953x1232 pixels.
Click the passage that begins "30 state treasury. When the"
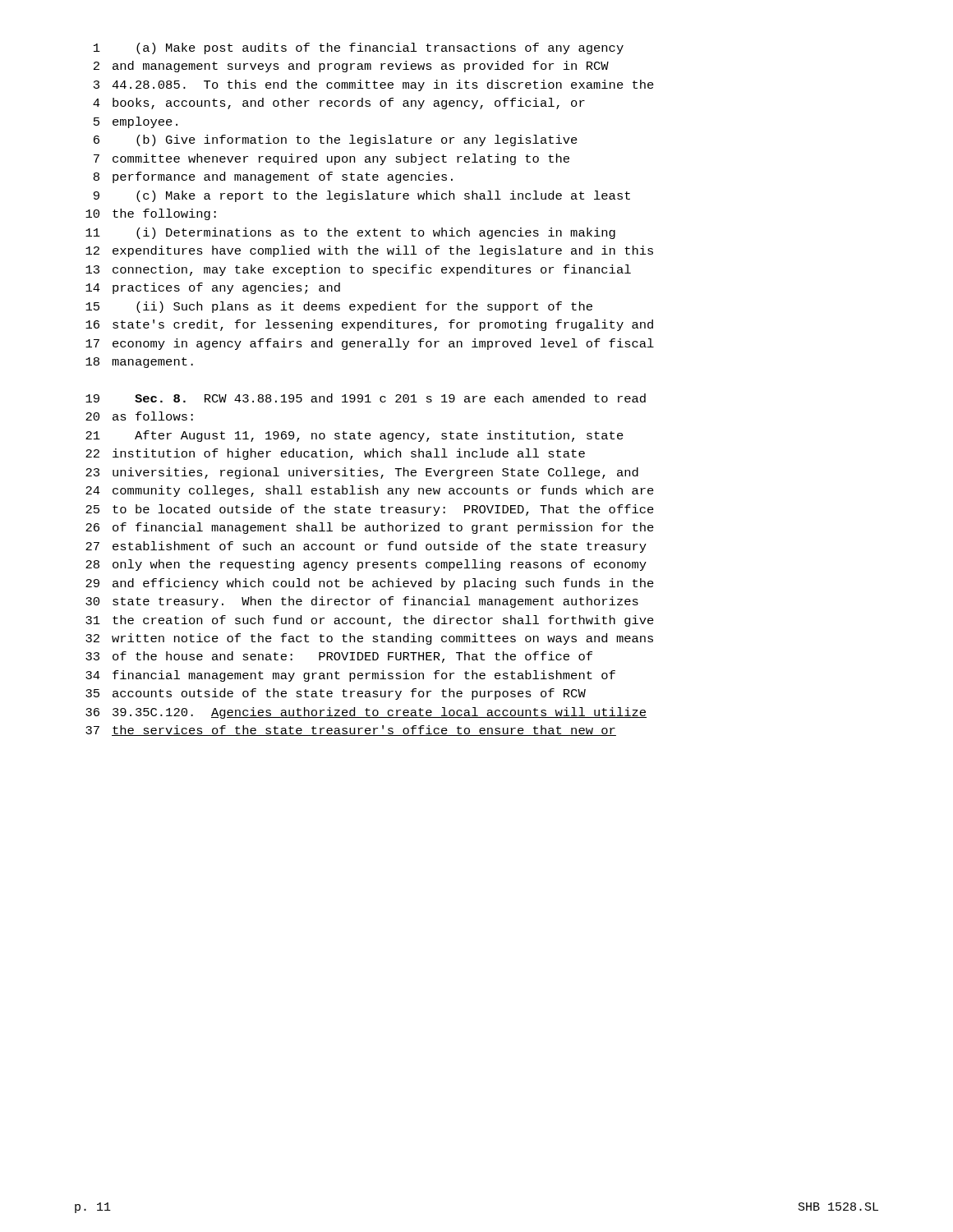[x=476, y=602]
